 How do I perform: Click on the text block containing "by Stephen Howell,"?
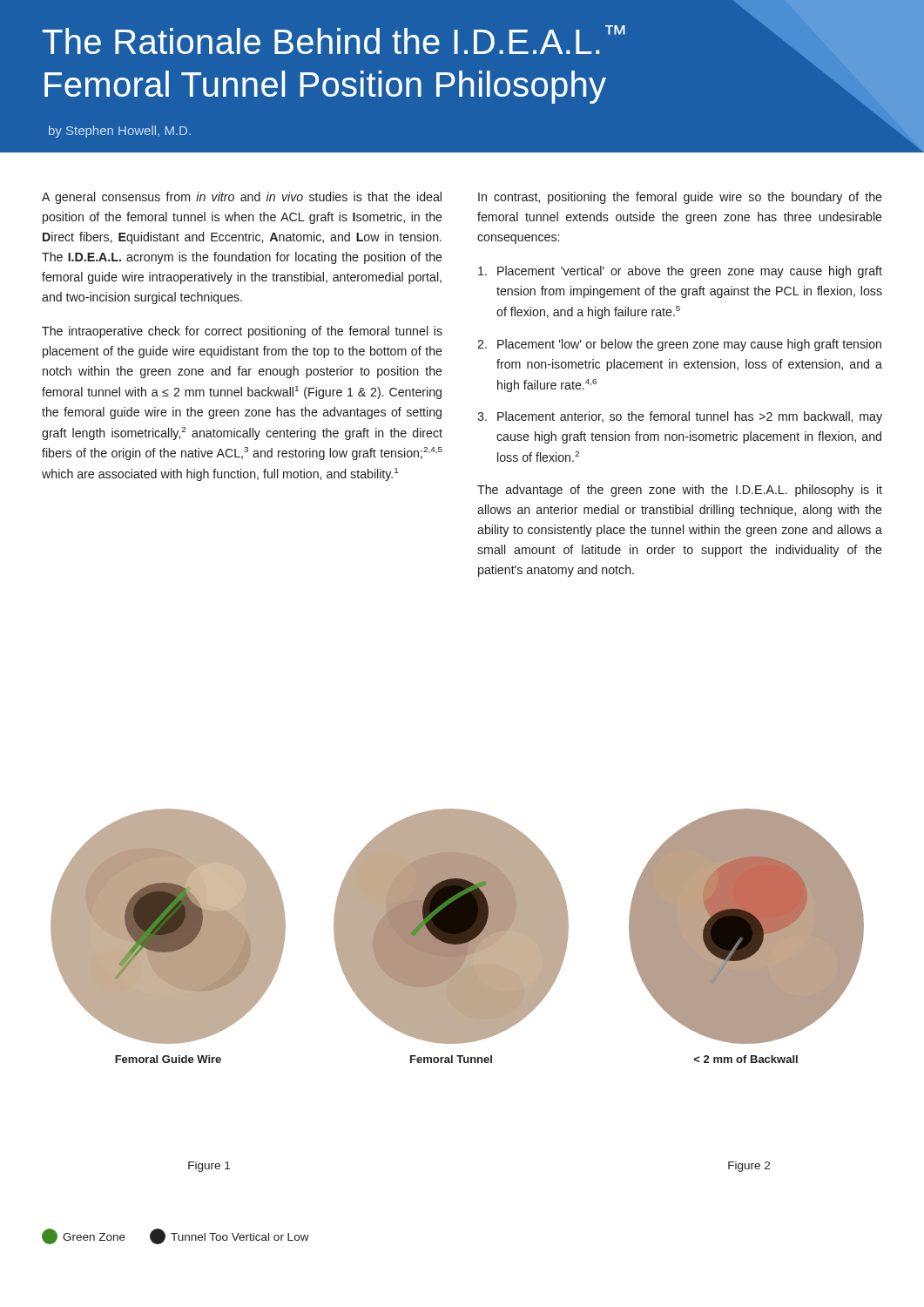click(120, 130)
